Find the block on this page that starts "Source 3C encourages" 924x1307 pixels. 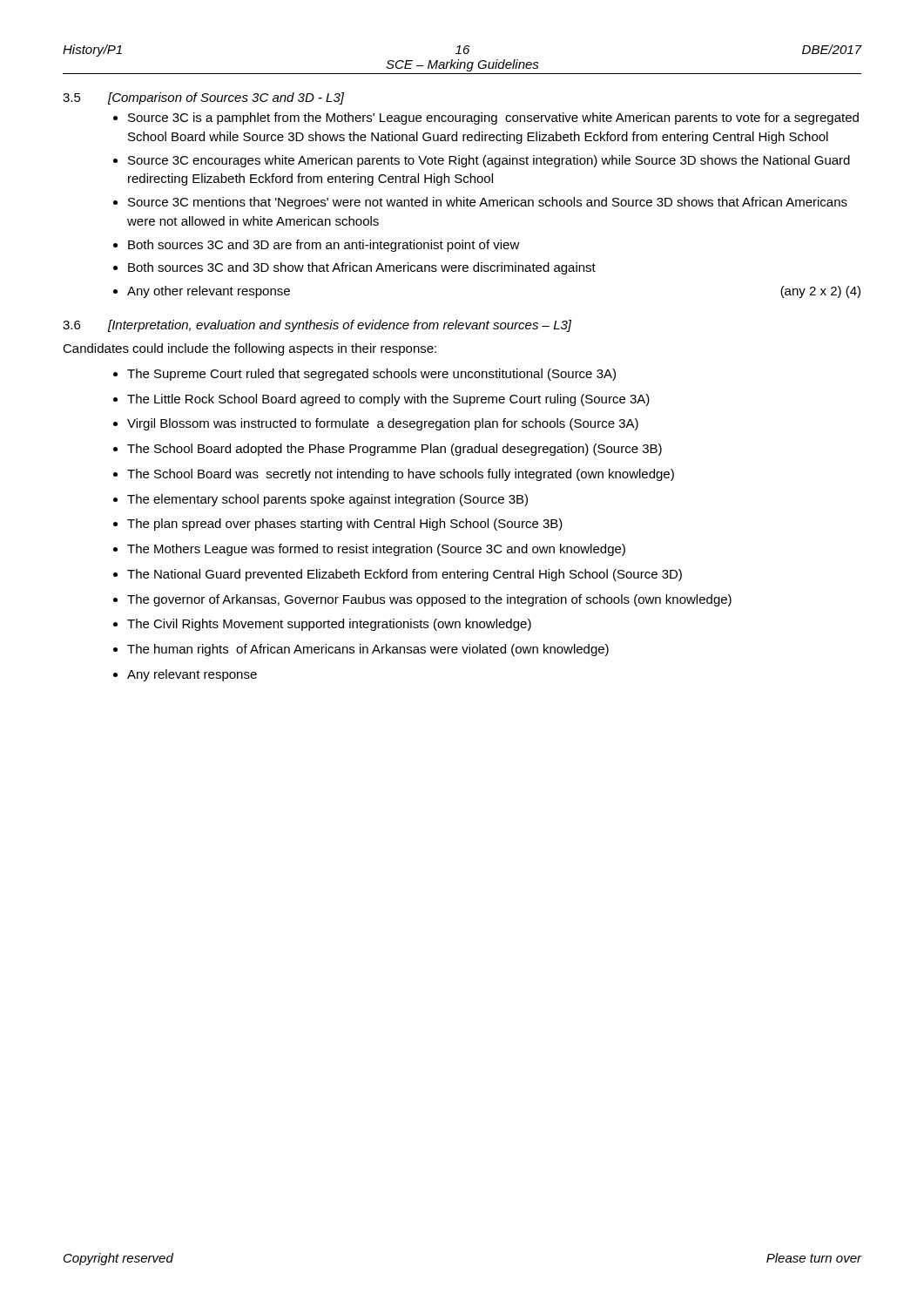489,169
